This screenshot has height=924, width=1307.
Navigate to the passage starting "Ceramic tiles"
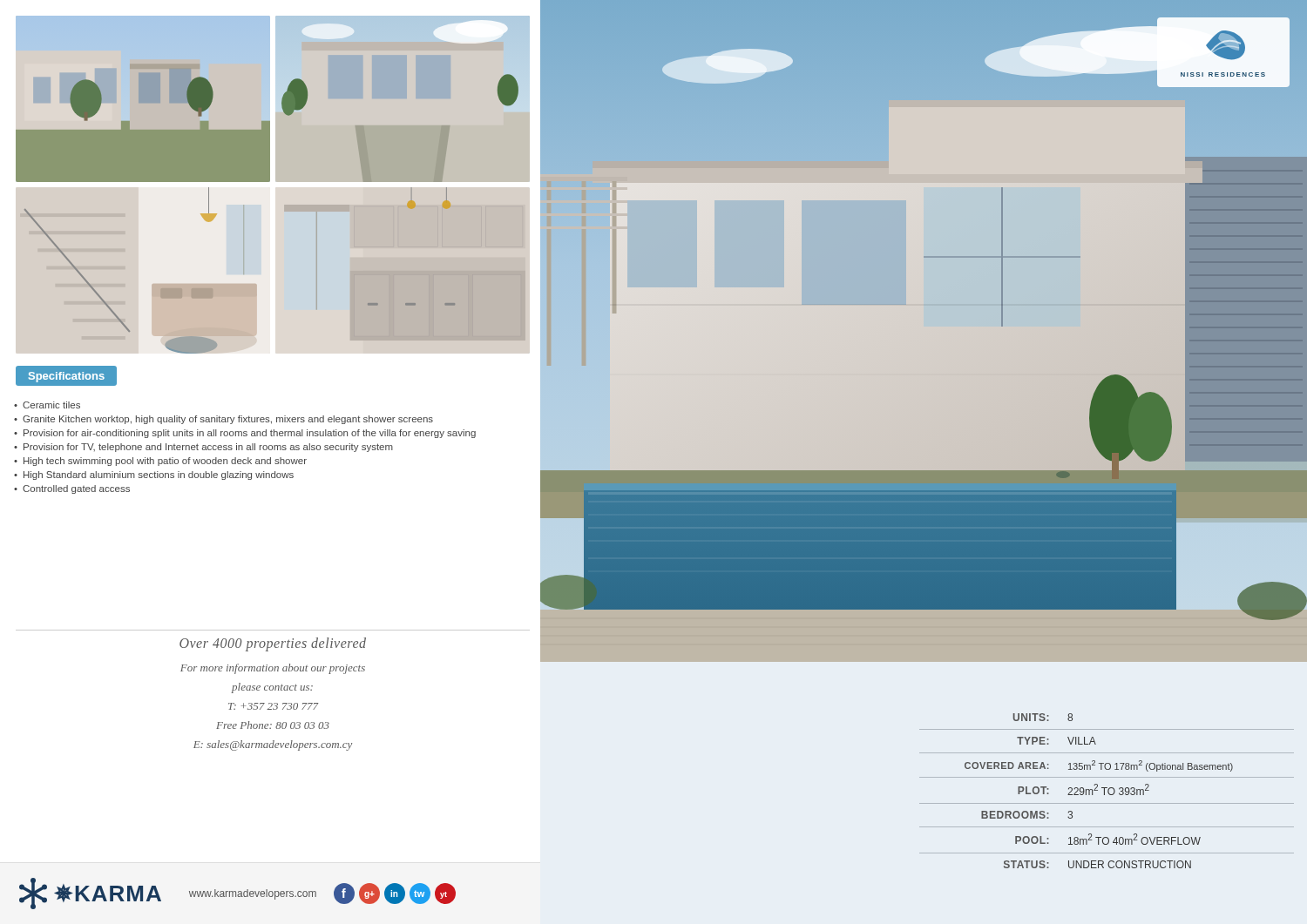[x=52, y=405]
